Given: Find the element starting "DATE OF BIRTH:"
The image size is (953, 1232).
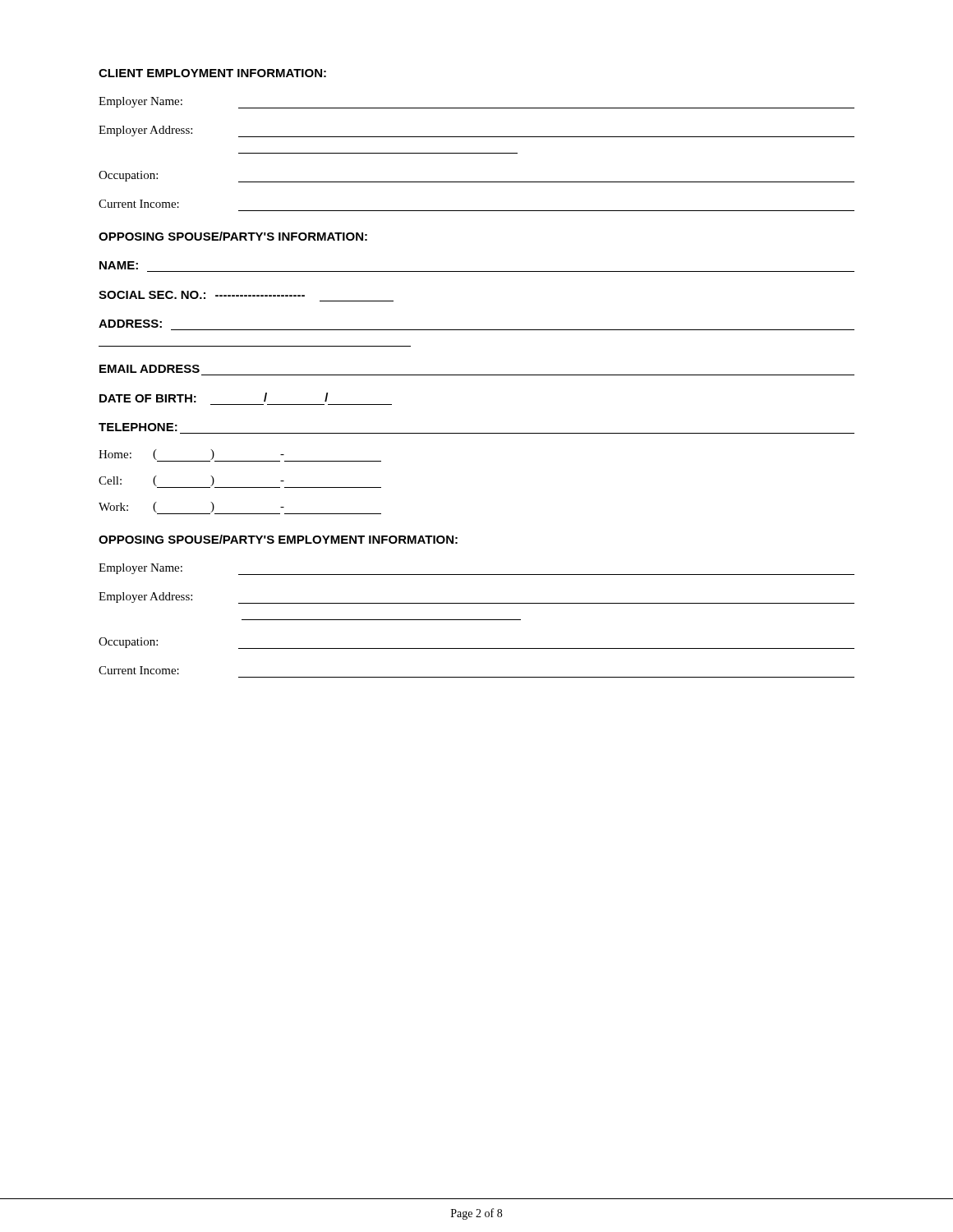Looking at the screenshot, I should 245,398.
